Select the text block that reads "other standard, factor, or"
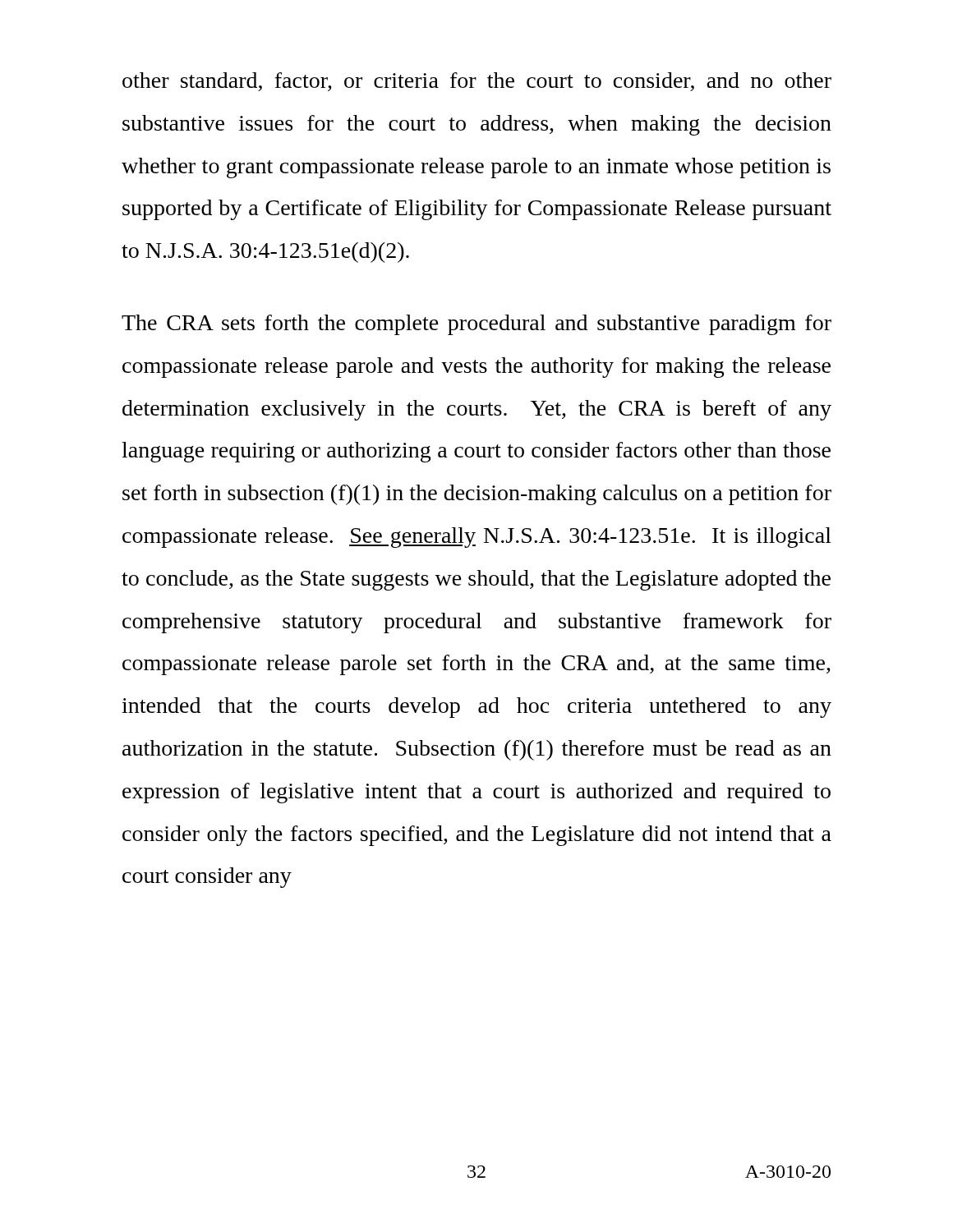The width and height of the screenshot is (953, 1232). pyautogui.click(x=476, y=166)
